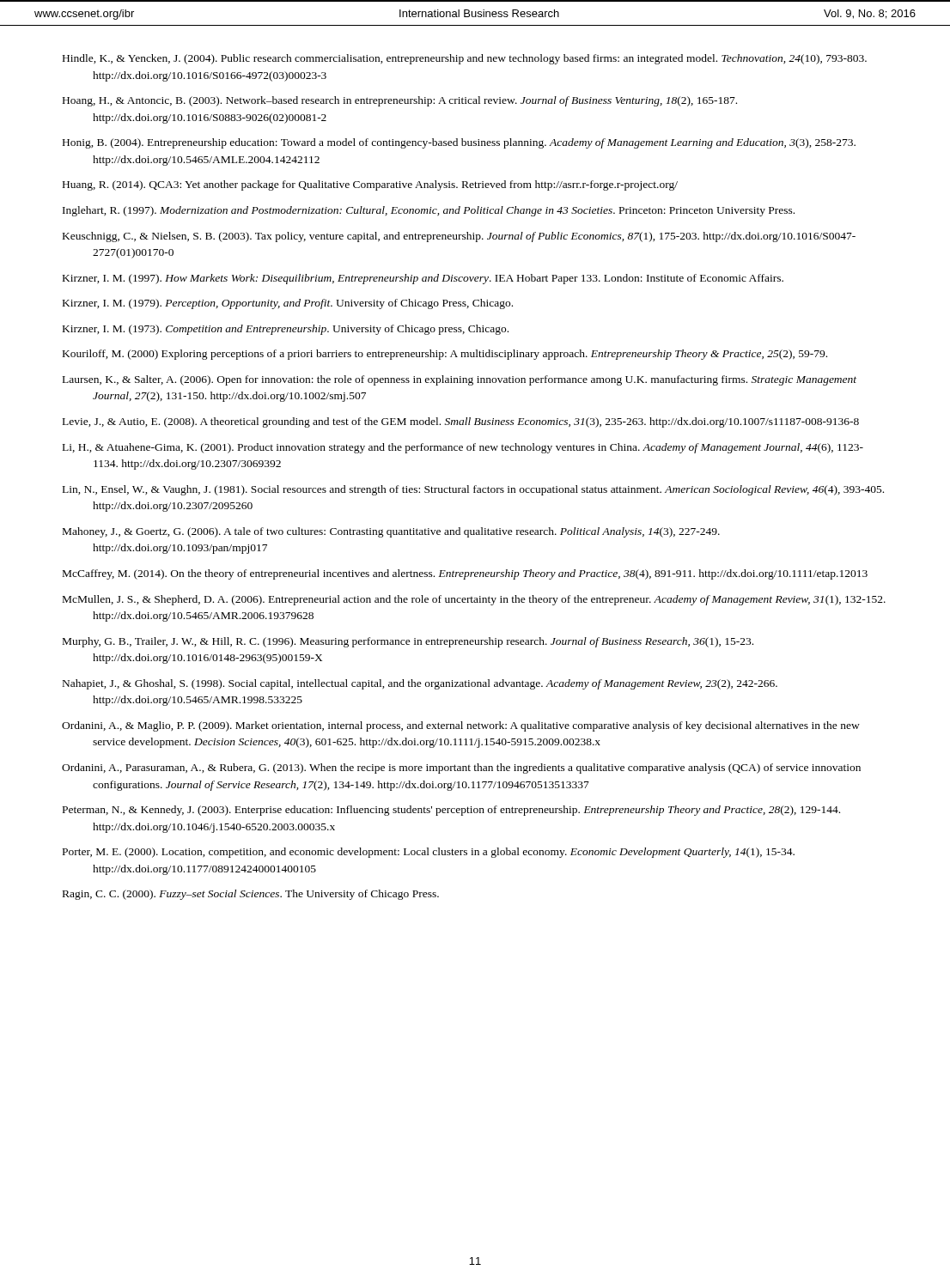
Task: Where is the passage that starts "Porter, M. E. (2000). Location,"?
Action: point(428,860)
